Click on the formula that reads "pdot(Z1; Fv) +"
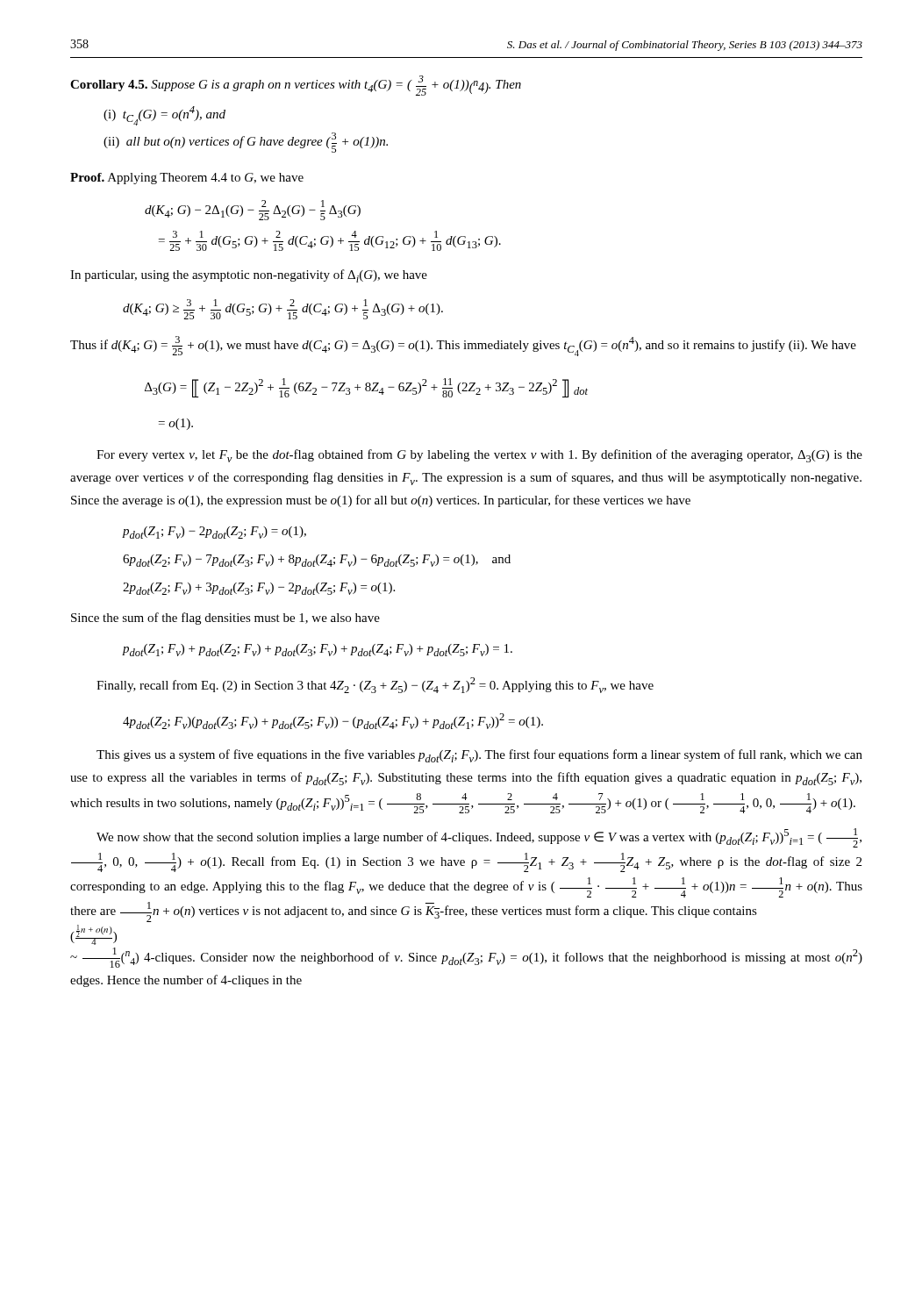This screenshot has width=915, height=1316. coord(318,650)
